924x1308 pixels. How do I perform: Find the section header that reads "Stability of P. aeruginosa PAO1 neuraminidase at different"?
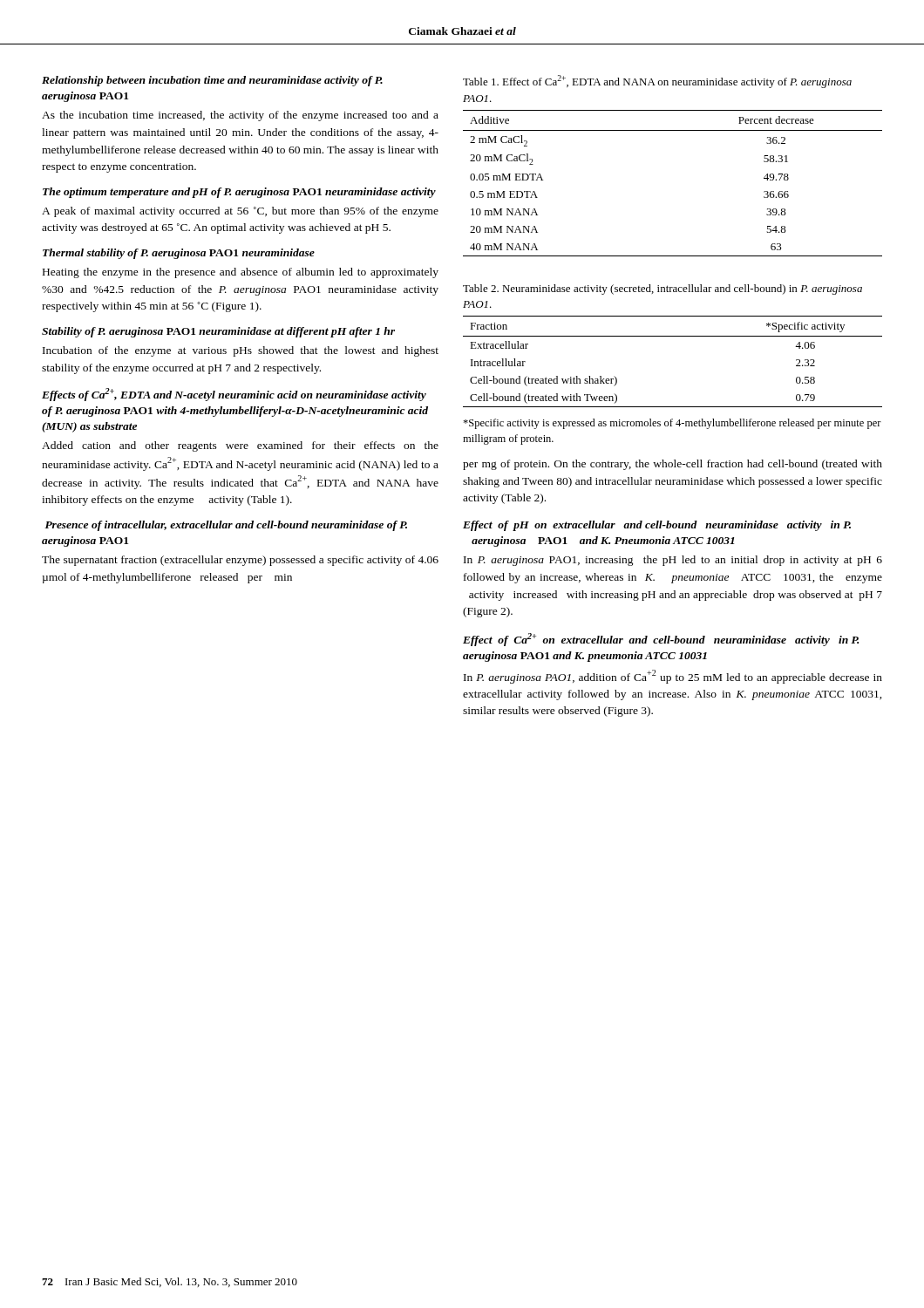tap(218, 331)
